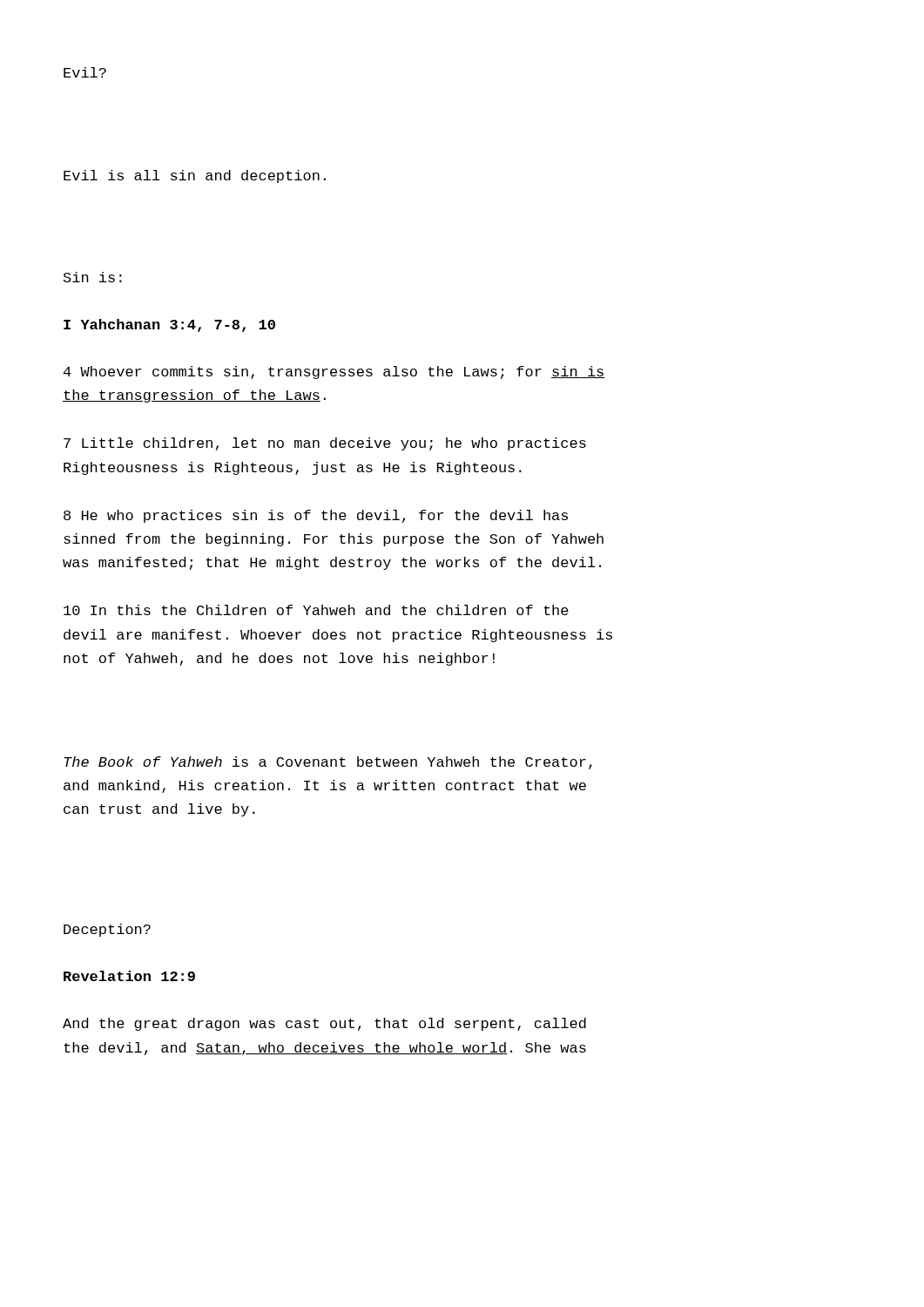Viewport: 924px width, 1307px height.
Task: Locate the text starting "10 In this the Children of"
Action: (x=338, y=635)
